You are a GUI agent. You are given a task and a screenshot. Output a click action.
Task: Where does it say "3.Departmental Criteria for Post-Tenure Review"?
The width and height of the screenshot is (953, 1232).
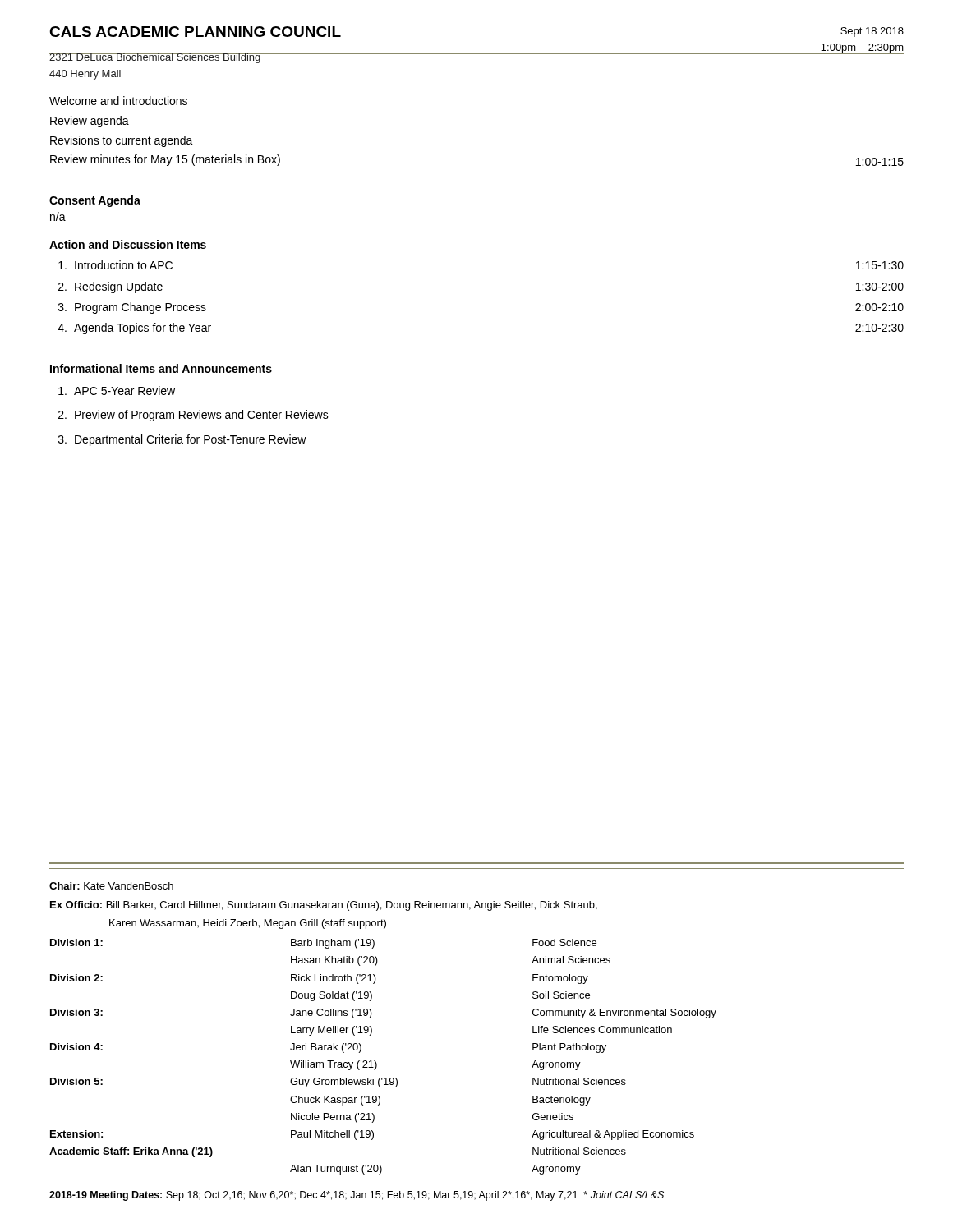coord(178,439)
